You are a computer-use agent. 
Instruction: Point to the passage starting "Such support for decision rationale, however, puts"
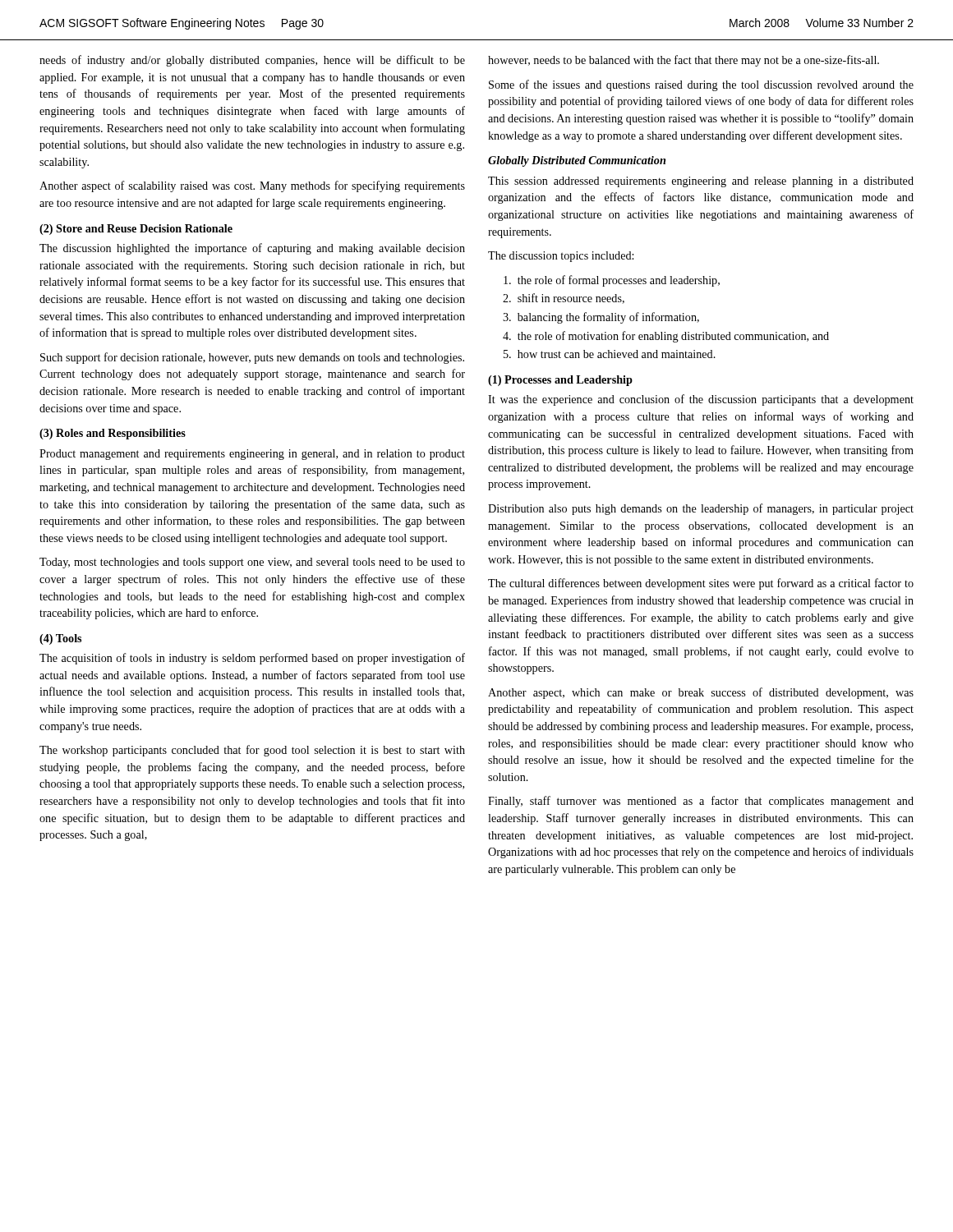pos(252,383)
